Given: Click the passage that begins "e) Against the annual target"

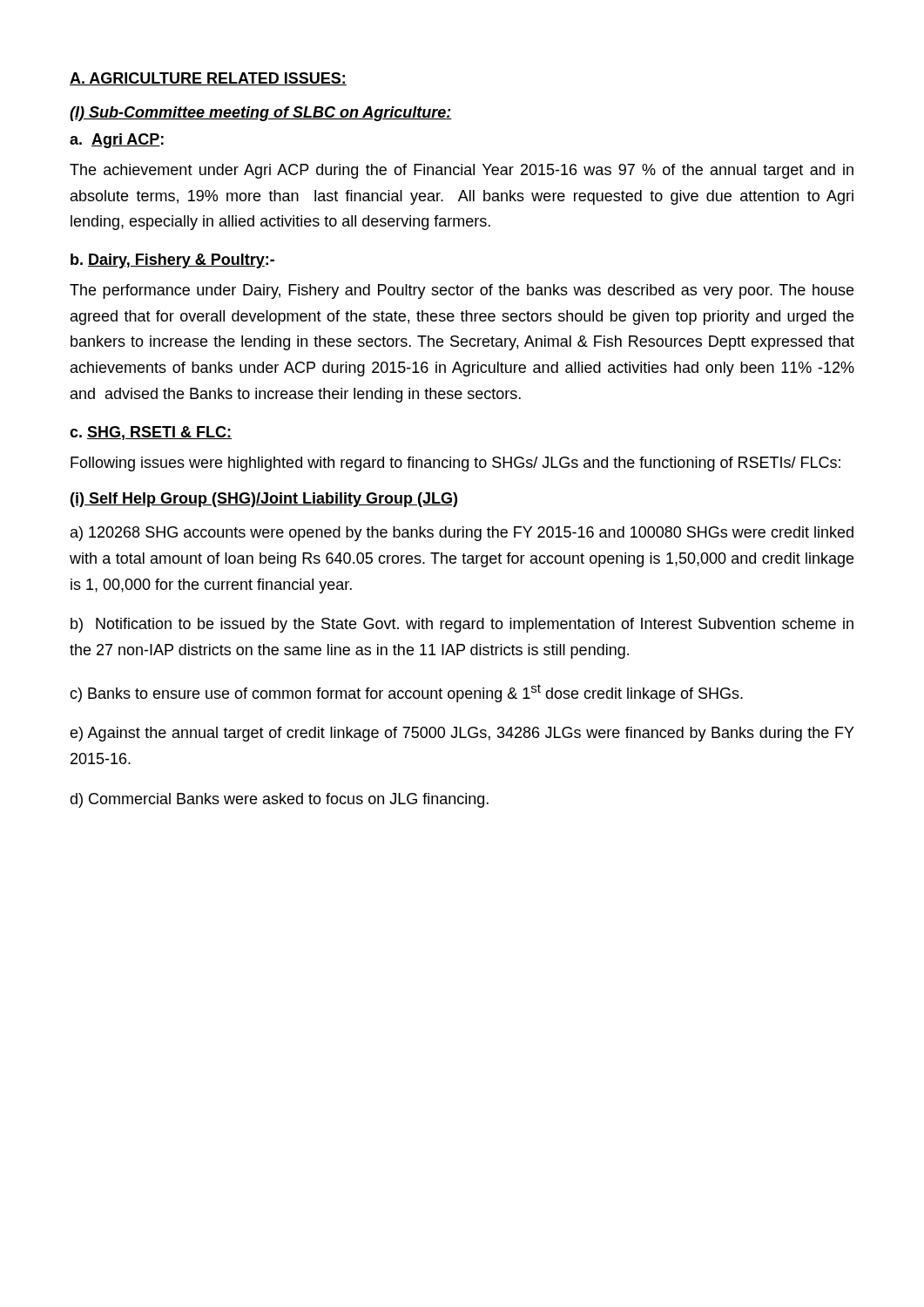Looking at the screenshot, I should pyautogui.click(x=462, y=746).
